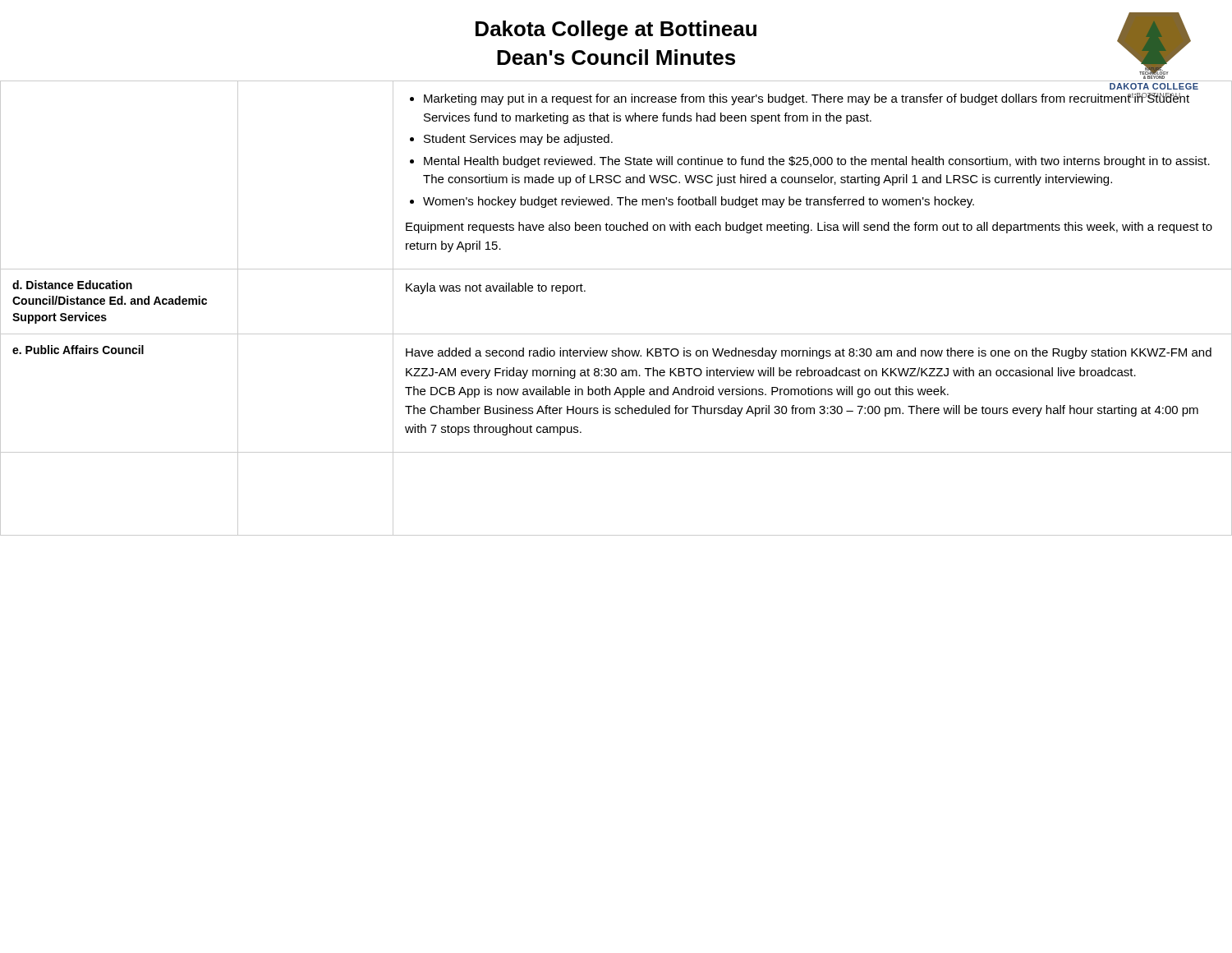This screenshot has height=953, width=1232.
Task: Select the list item with the text "Marketing may put"
Action: [x=812, y=150]
